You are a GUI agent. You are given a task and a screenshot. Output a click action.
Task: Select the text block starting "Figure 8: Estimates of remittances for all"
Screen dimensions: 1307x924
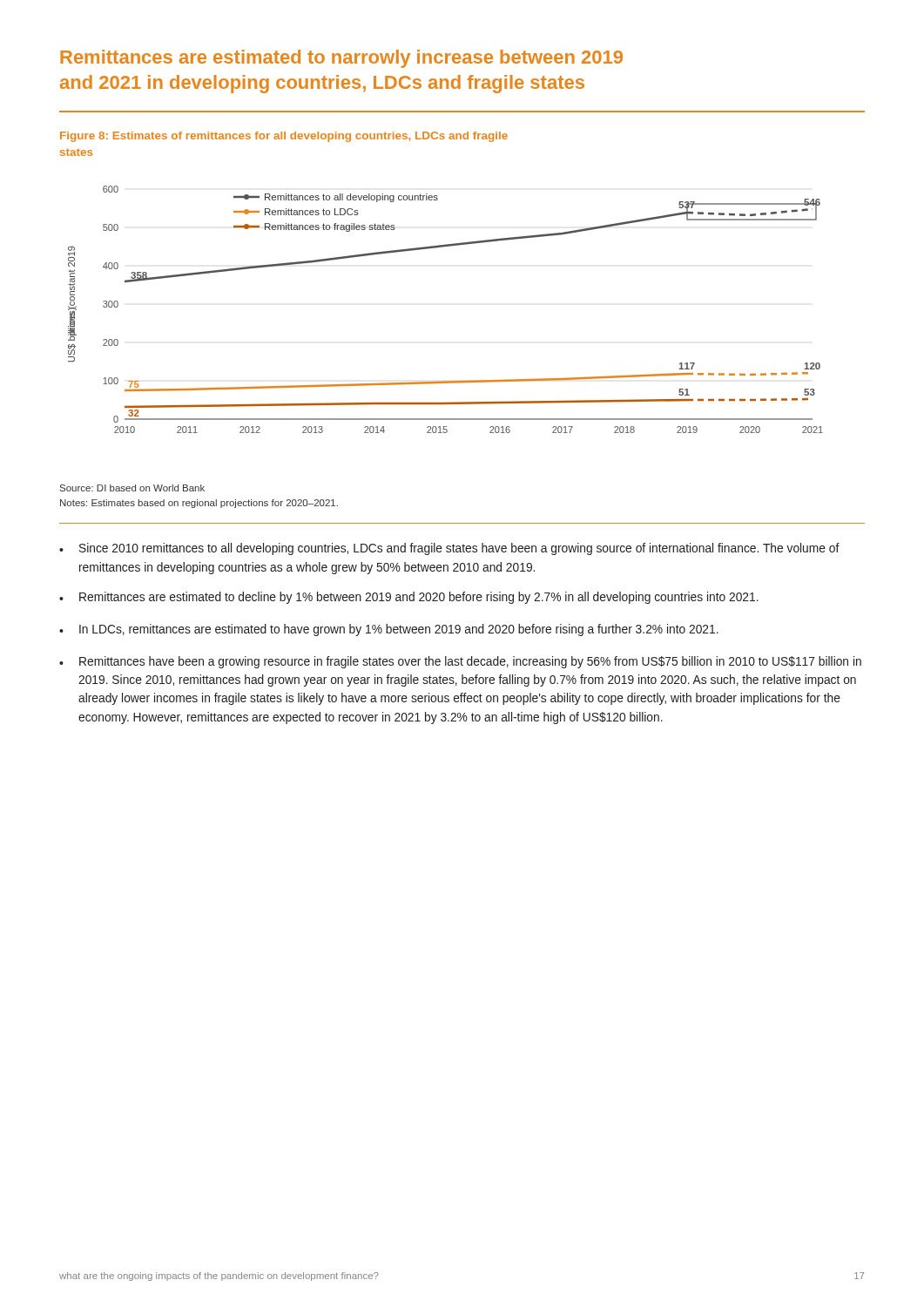point(284,144)
